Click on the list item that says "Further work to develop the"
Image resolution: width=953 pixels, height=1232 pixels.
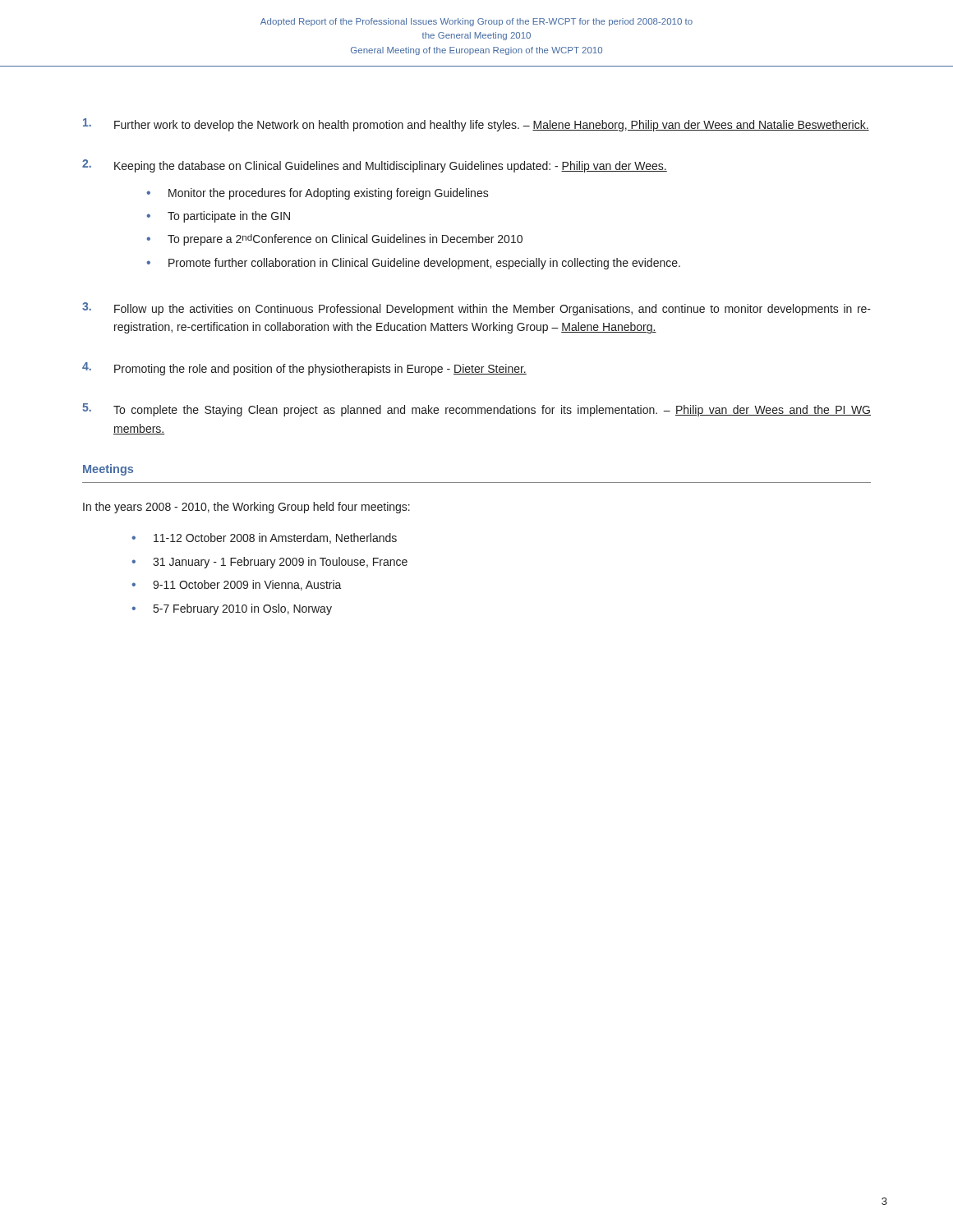pos(476,125)
